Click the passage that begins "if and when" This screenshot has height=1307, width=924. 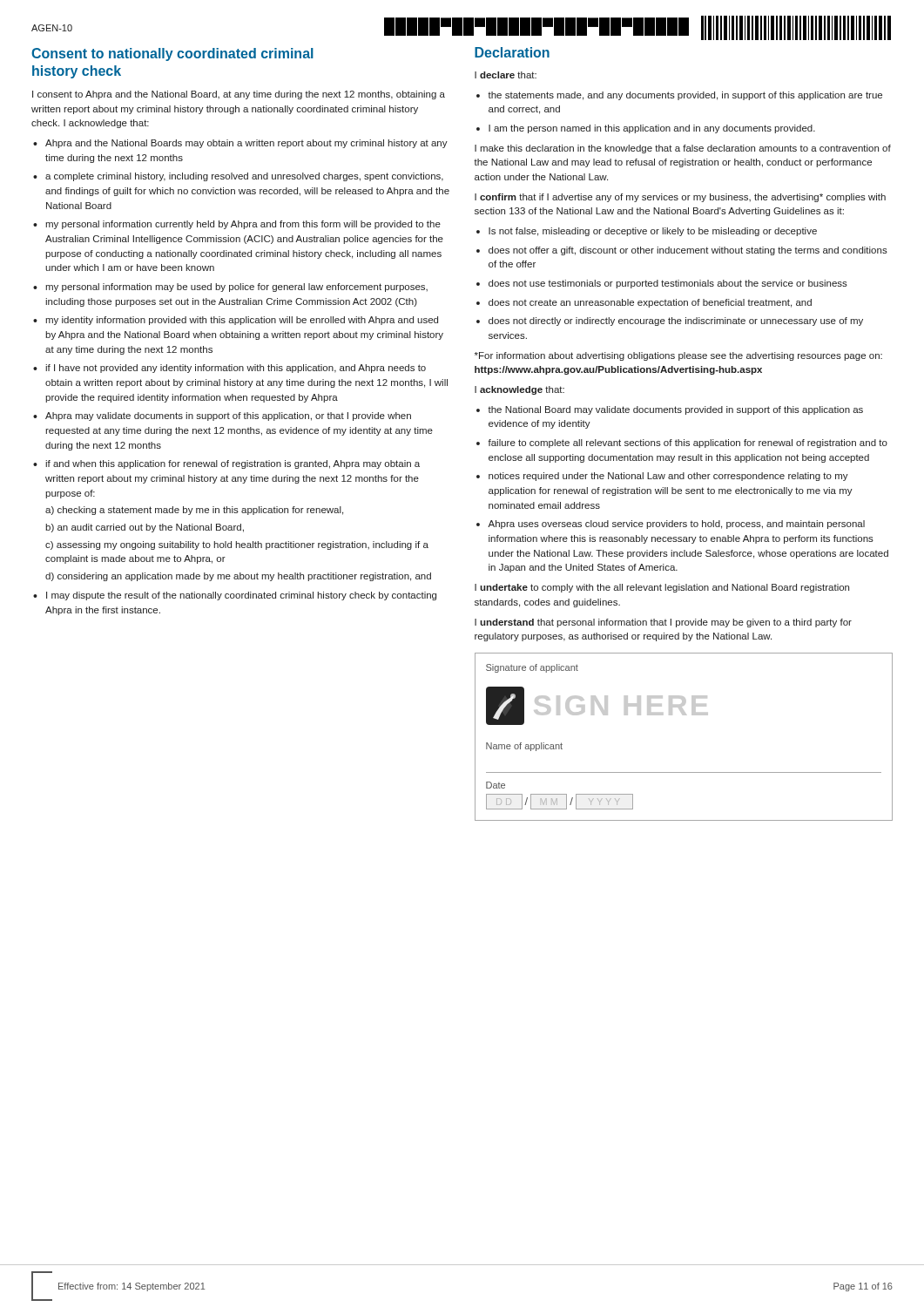pyautogui.click(x=248, y=521)
